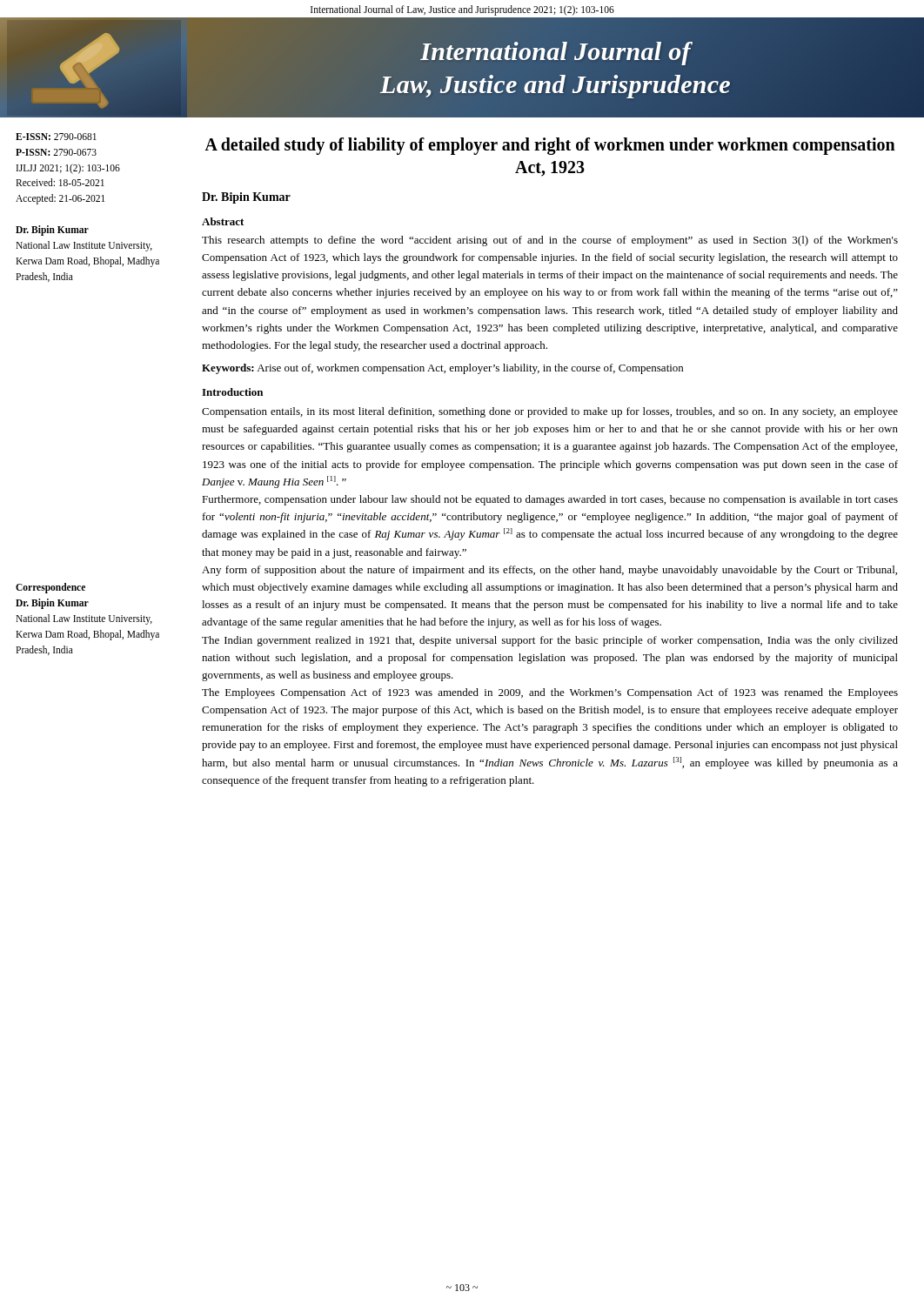Select the text block that reads "Dr. Bipin Kumar National Law Institute"
Screen dimensions: 1305x924
88,253
